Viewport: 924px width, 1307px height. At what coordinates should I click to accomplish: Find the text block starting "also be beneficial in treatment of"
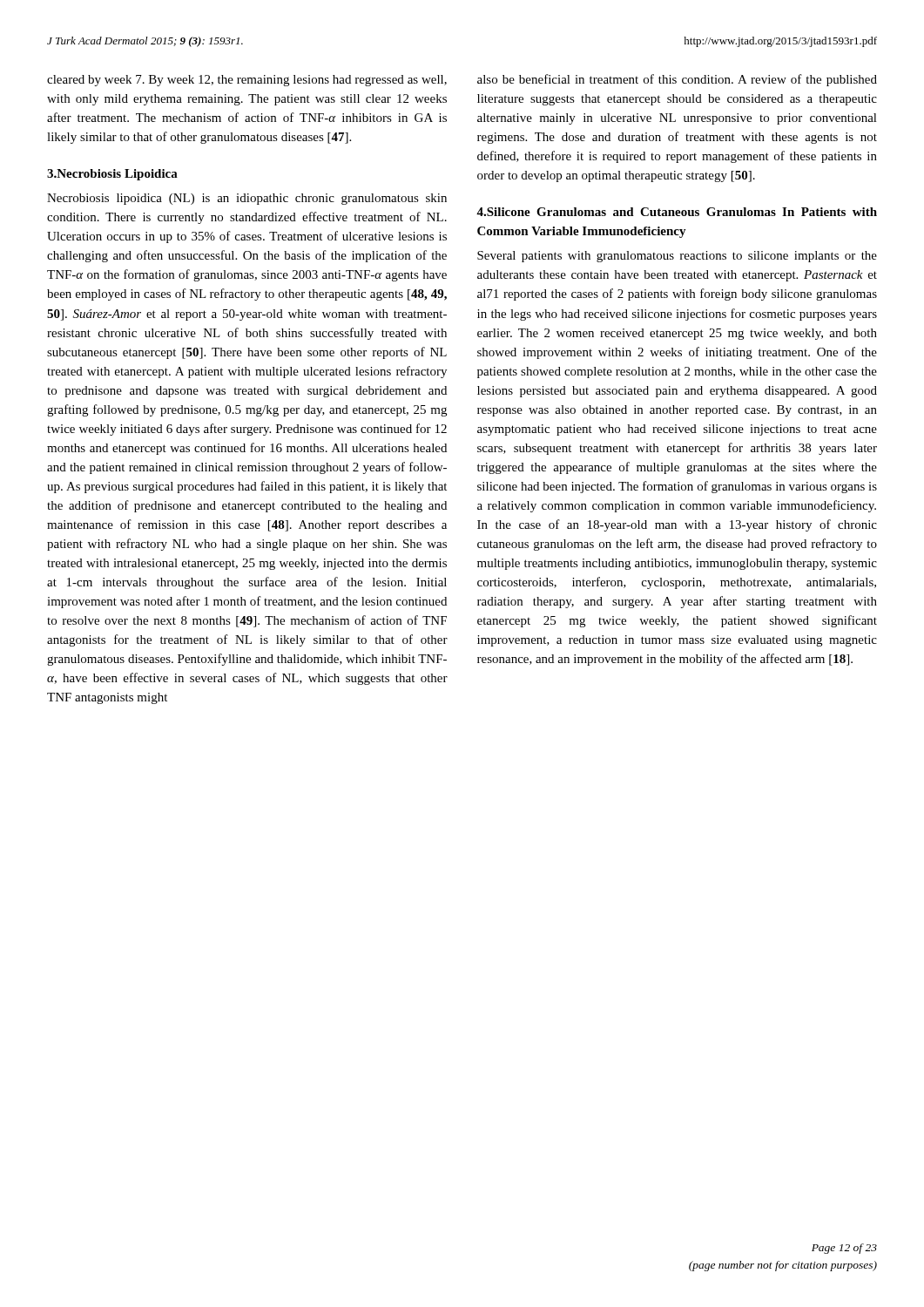point(677,127)
